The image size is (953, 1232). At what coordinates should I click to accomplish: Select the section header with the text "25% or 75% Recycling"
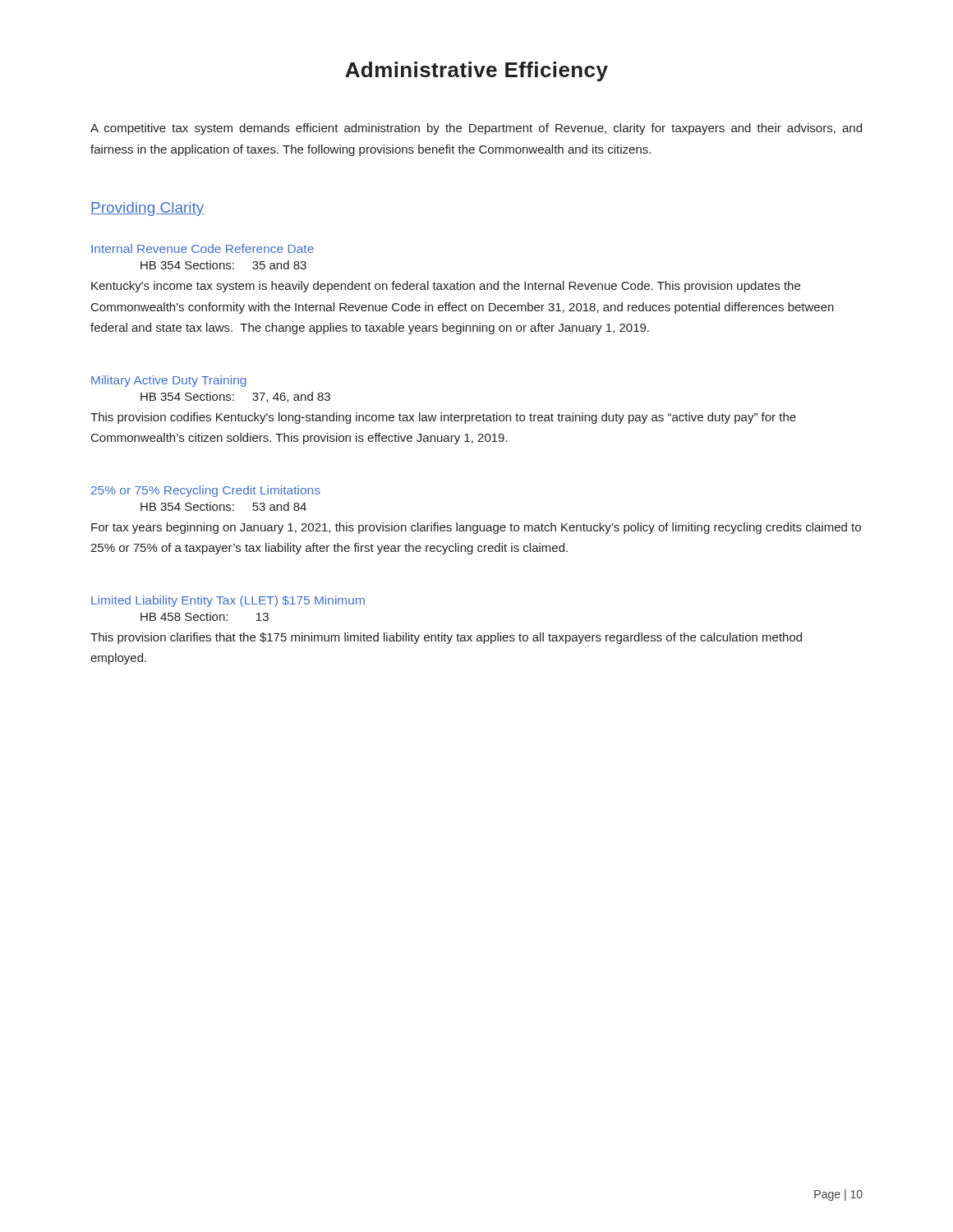[x=205, y=490]
